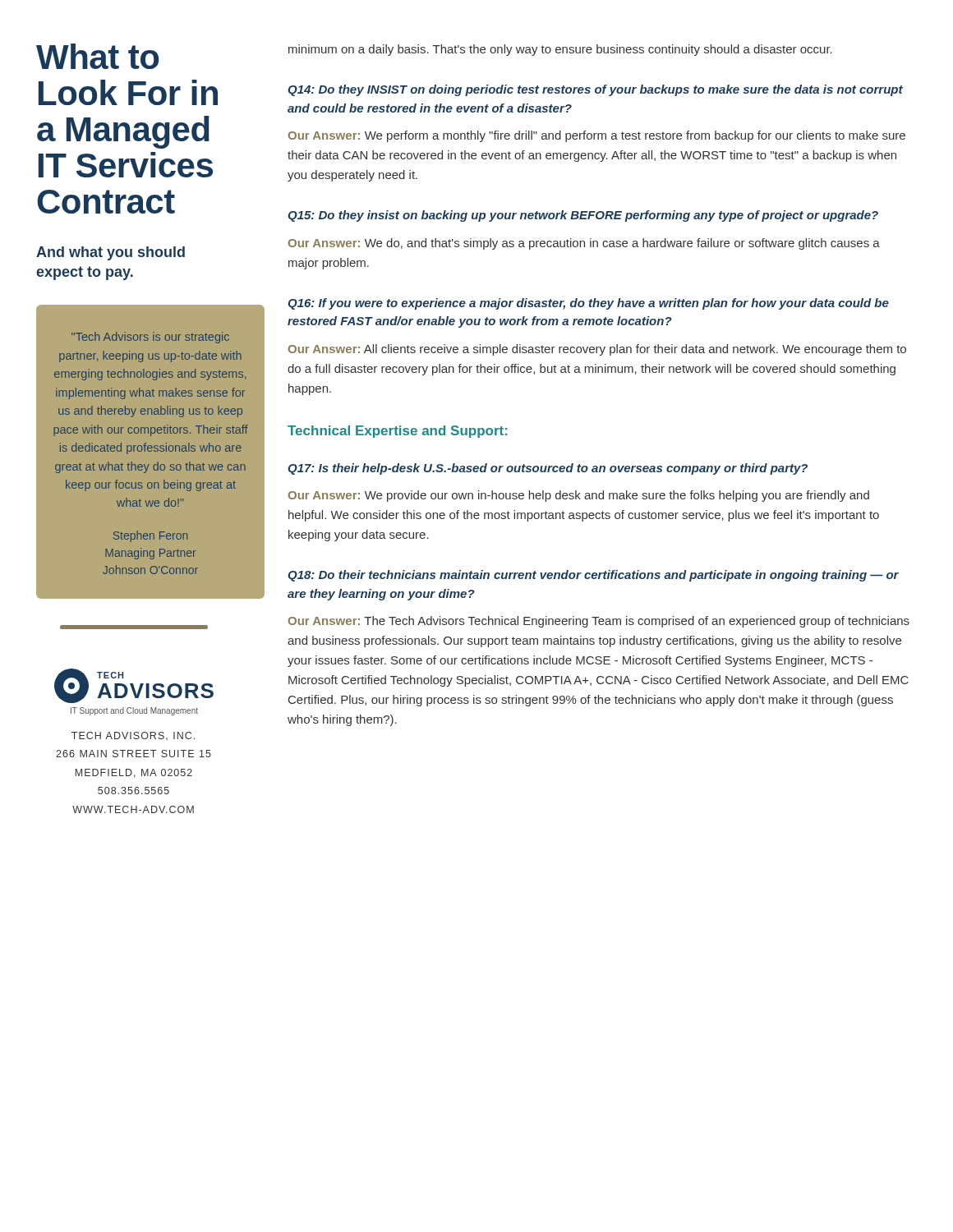
Task: Find "What toLook For ina ManagedIT ServicesContract" on this page
Action: 128,130
